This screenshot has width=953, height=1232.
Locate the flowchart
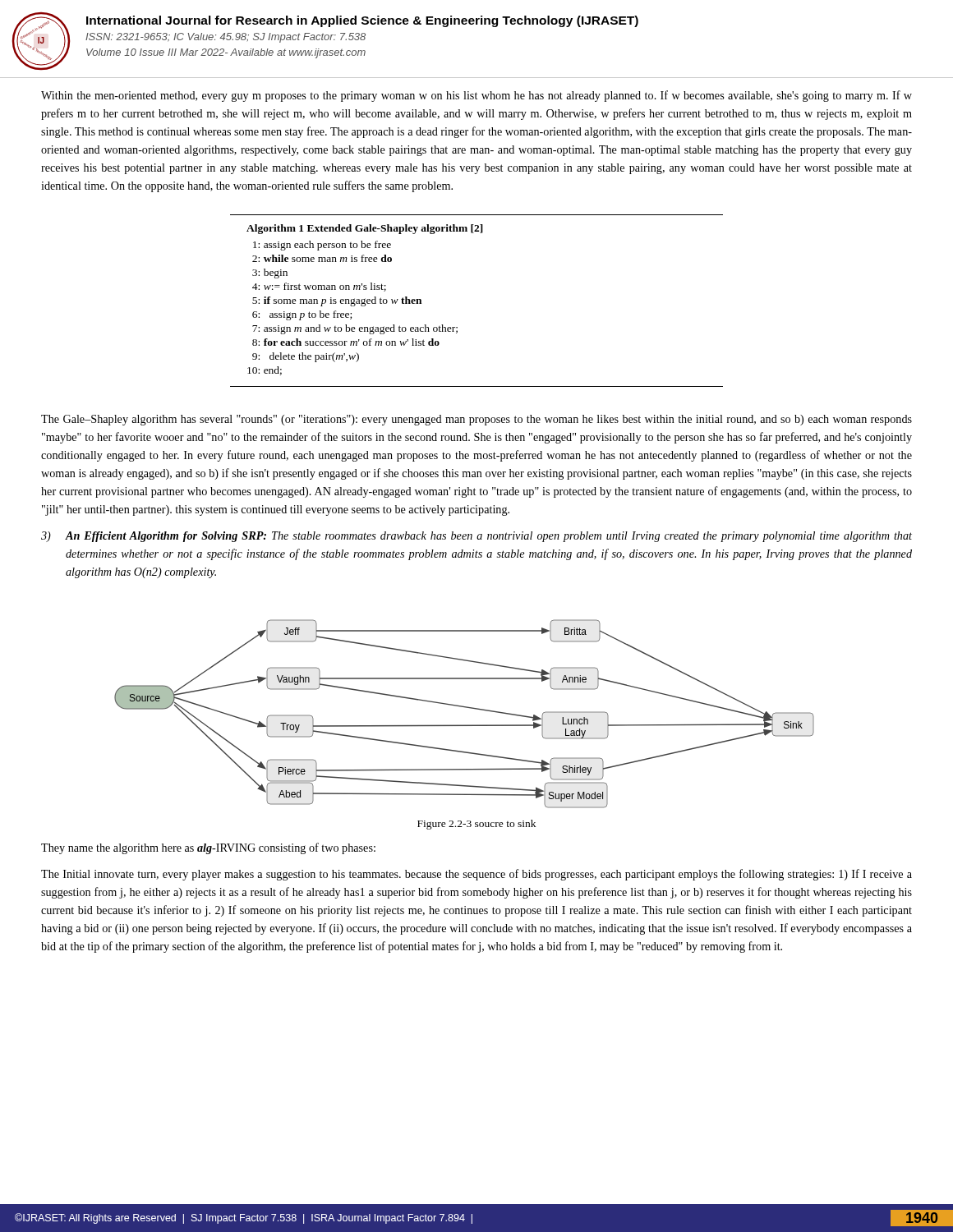pos(476,704)
